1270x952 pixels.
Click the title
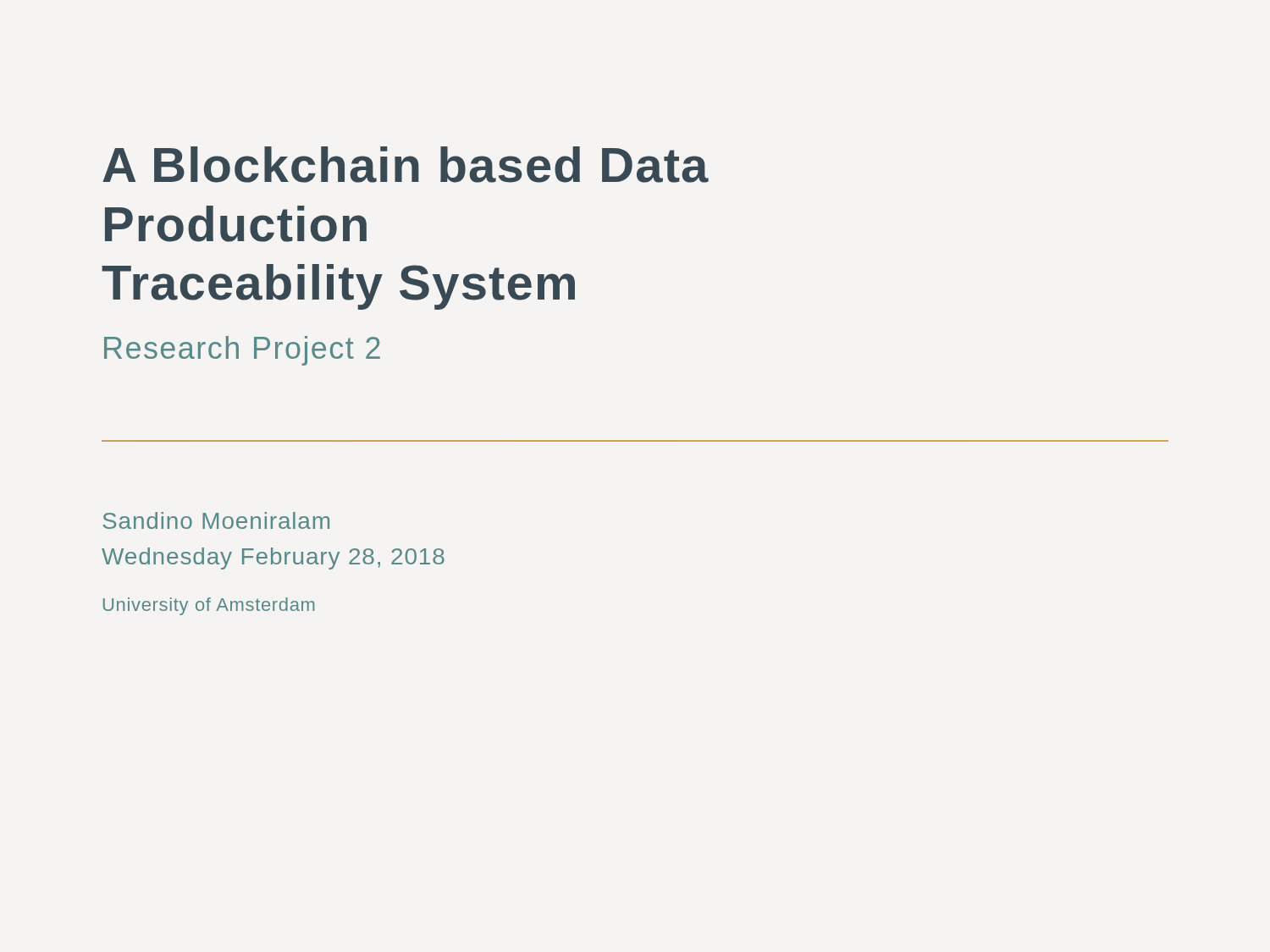(x=483, y=251)
